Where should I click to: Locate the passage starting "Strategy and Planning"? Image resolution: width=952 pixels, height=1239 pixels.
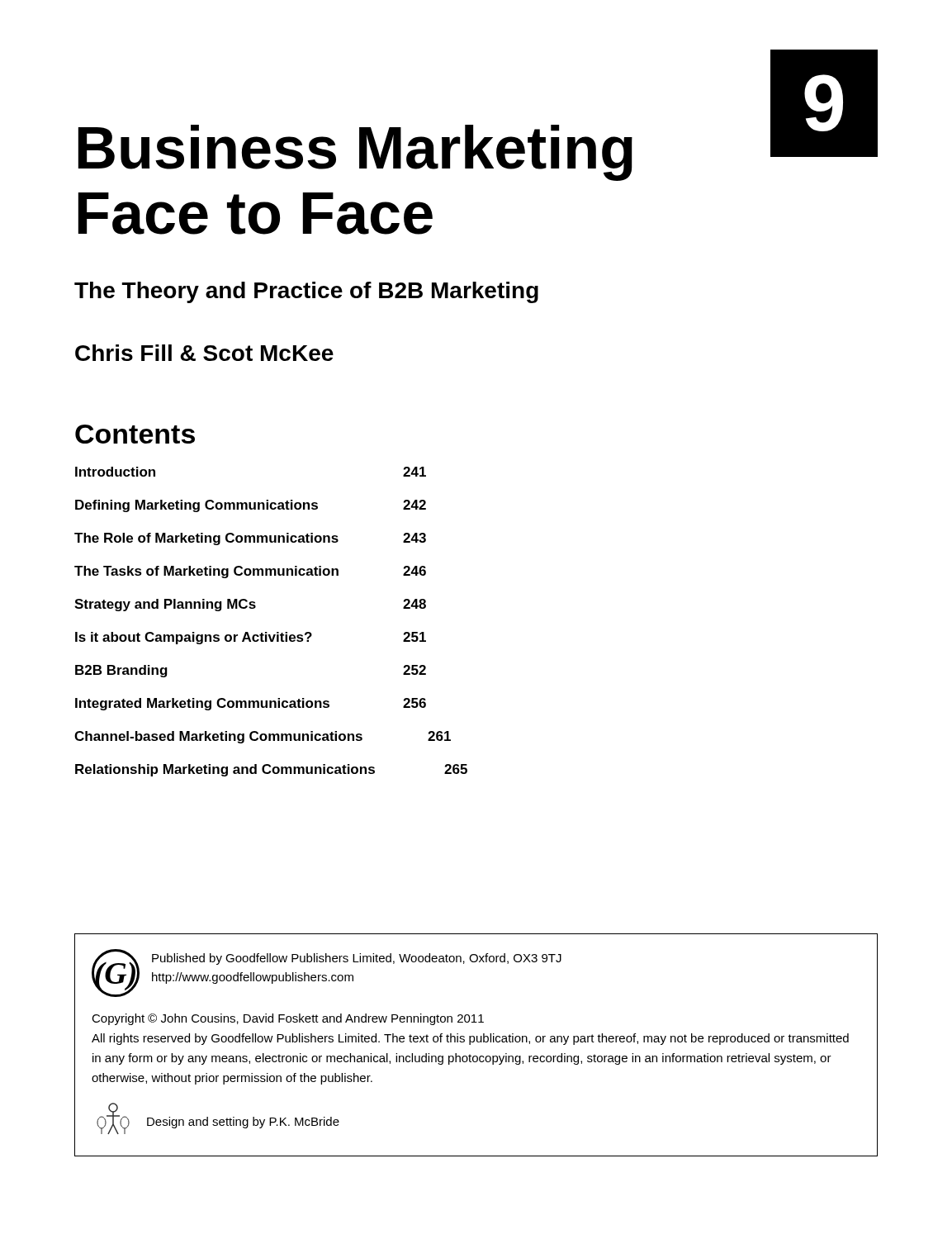250,605
